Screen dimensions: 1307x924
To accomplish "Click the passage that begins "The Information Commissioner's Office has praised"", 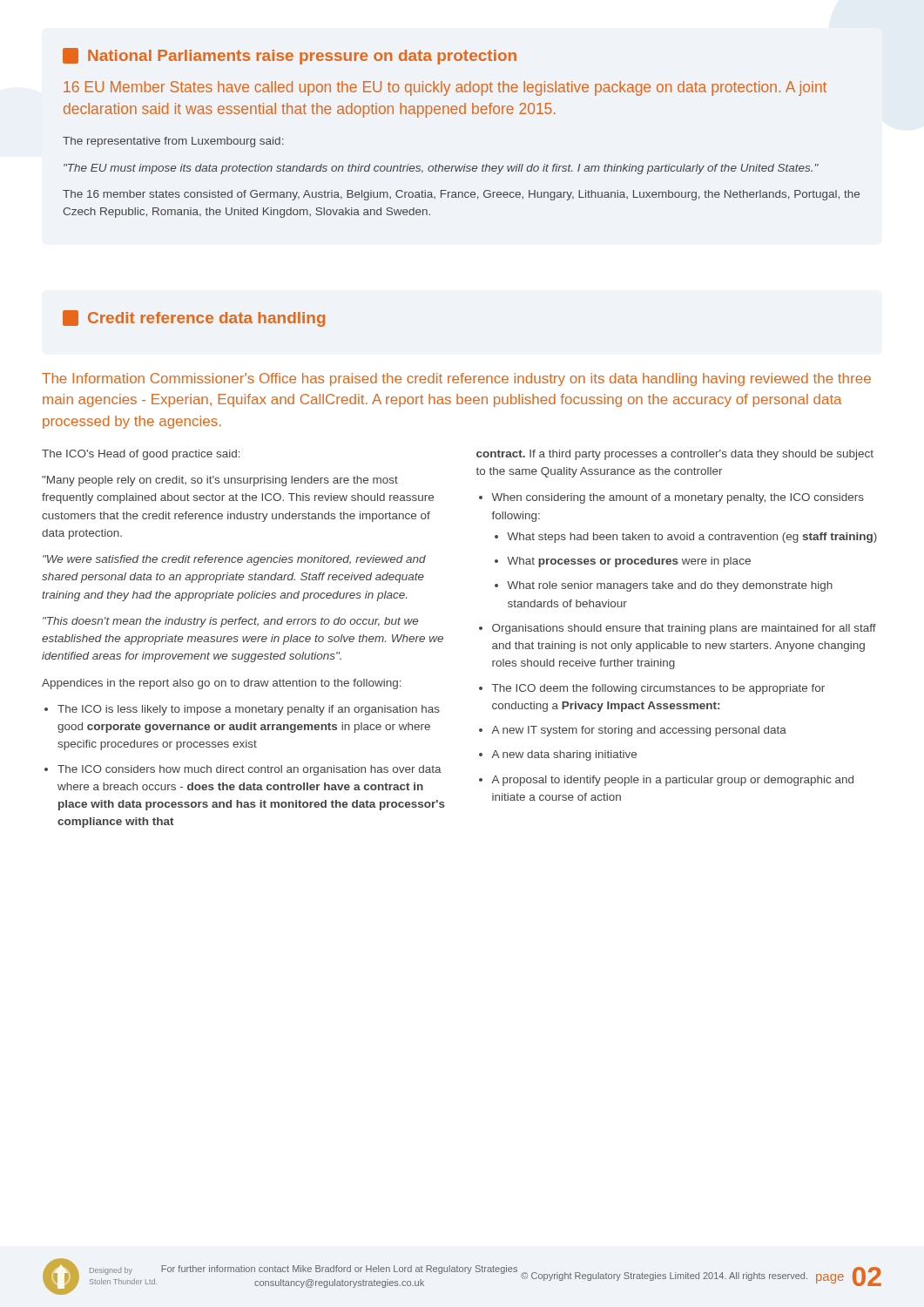I will (x=457, y=400).
